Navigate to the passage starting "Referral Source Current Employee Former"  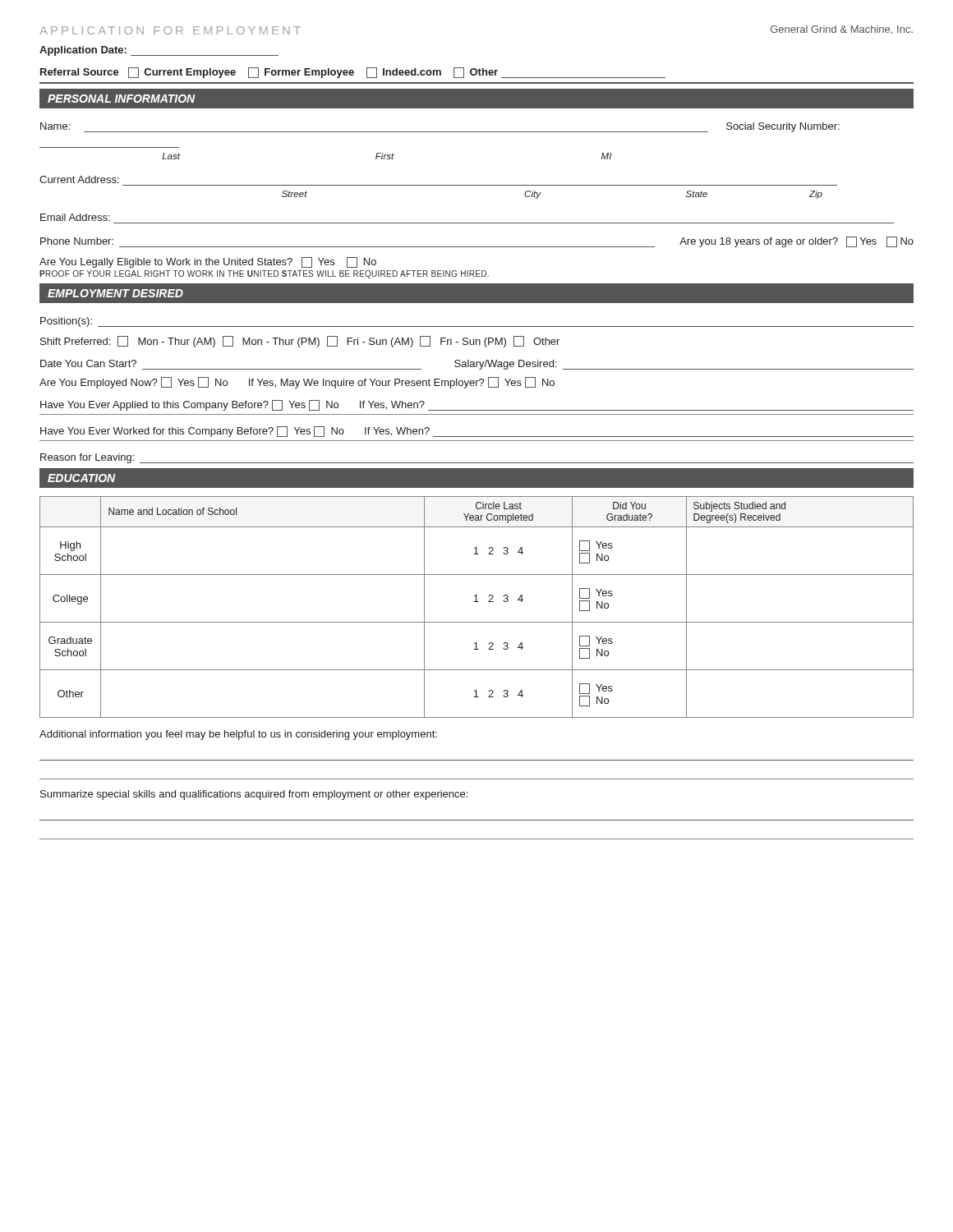point(352,71)
